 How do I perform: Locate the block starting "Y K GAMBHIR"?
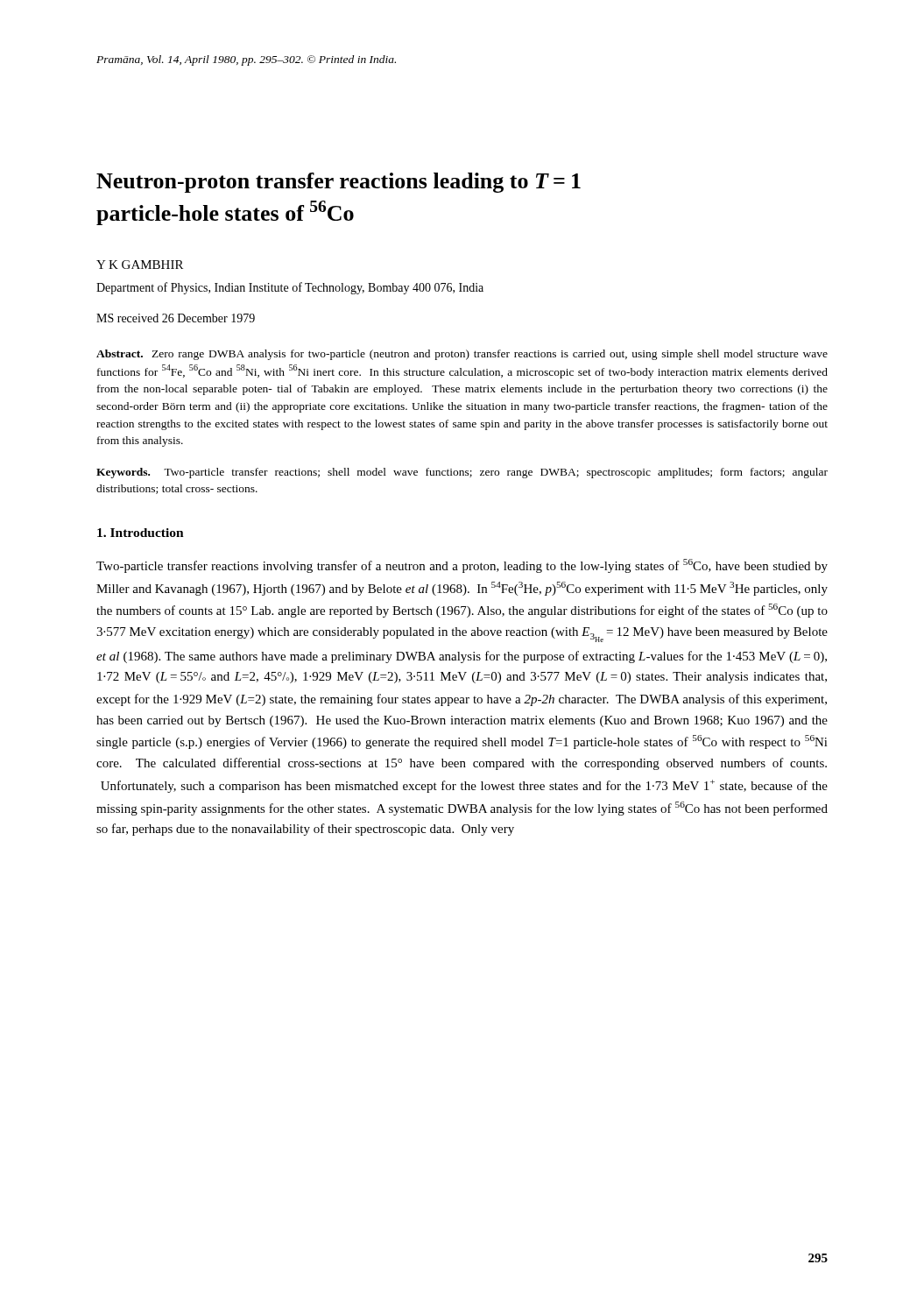pyautogui.click(x=140, y=265)
